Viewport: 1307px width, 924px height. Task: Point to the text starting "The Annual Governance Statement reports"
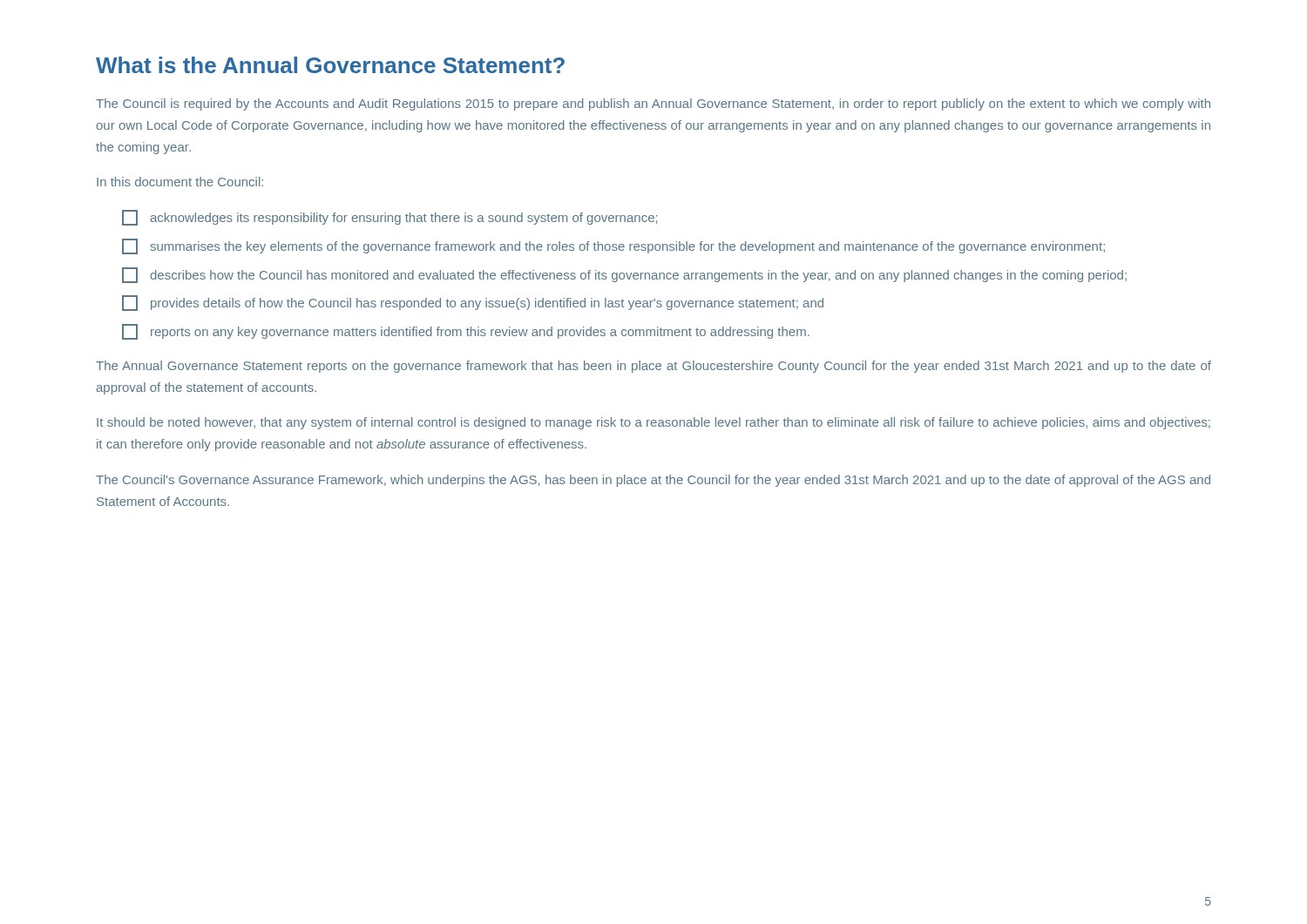pos(654,376)
